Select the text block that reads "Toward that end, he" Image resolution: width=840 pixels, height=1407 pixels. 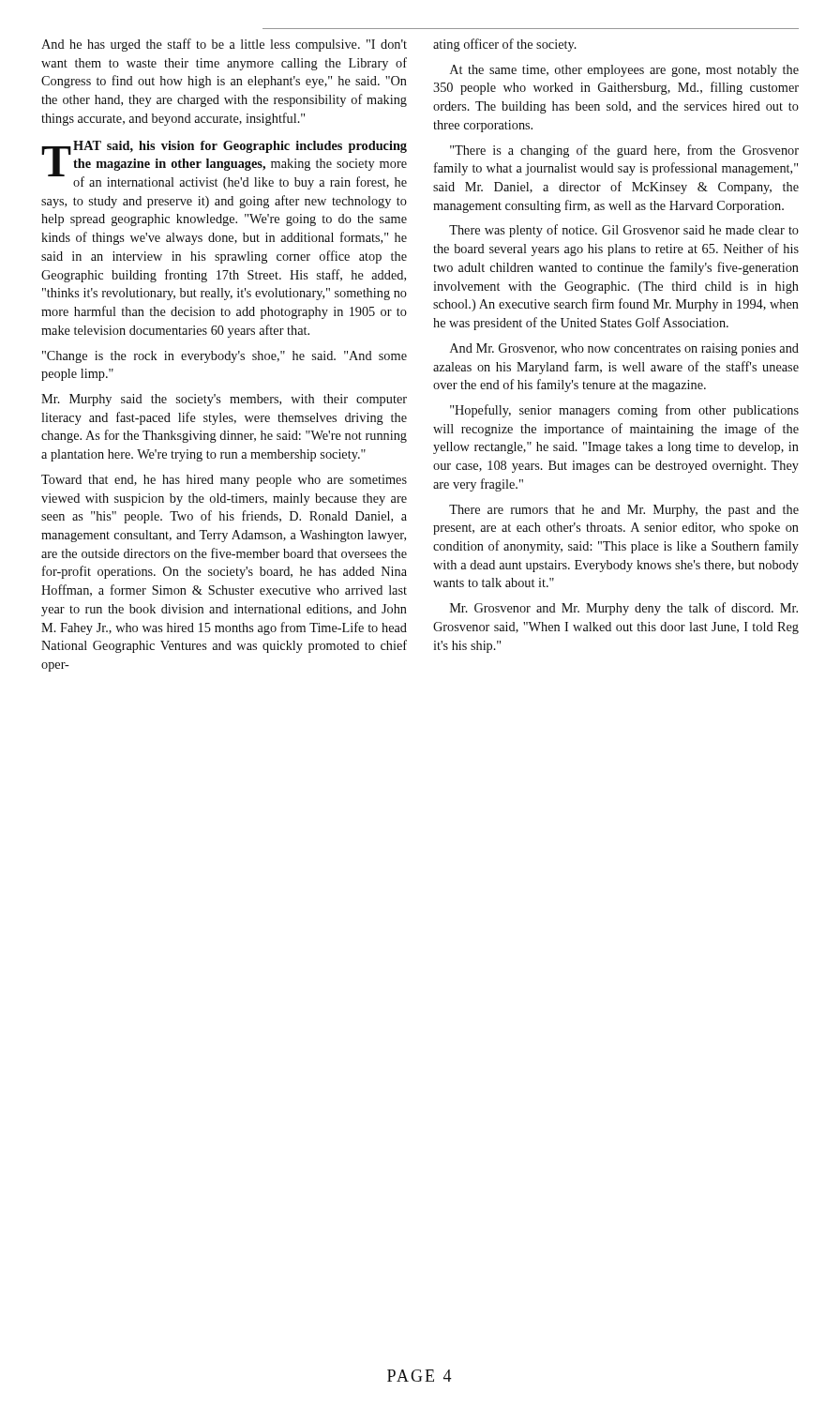coord(224,572)
